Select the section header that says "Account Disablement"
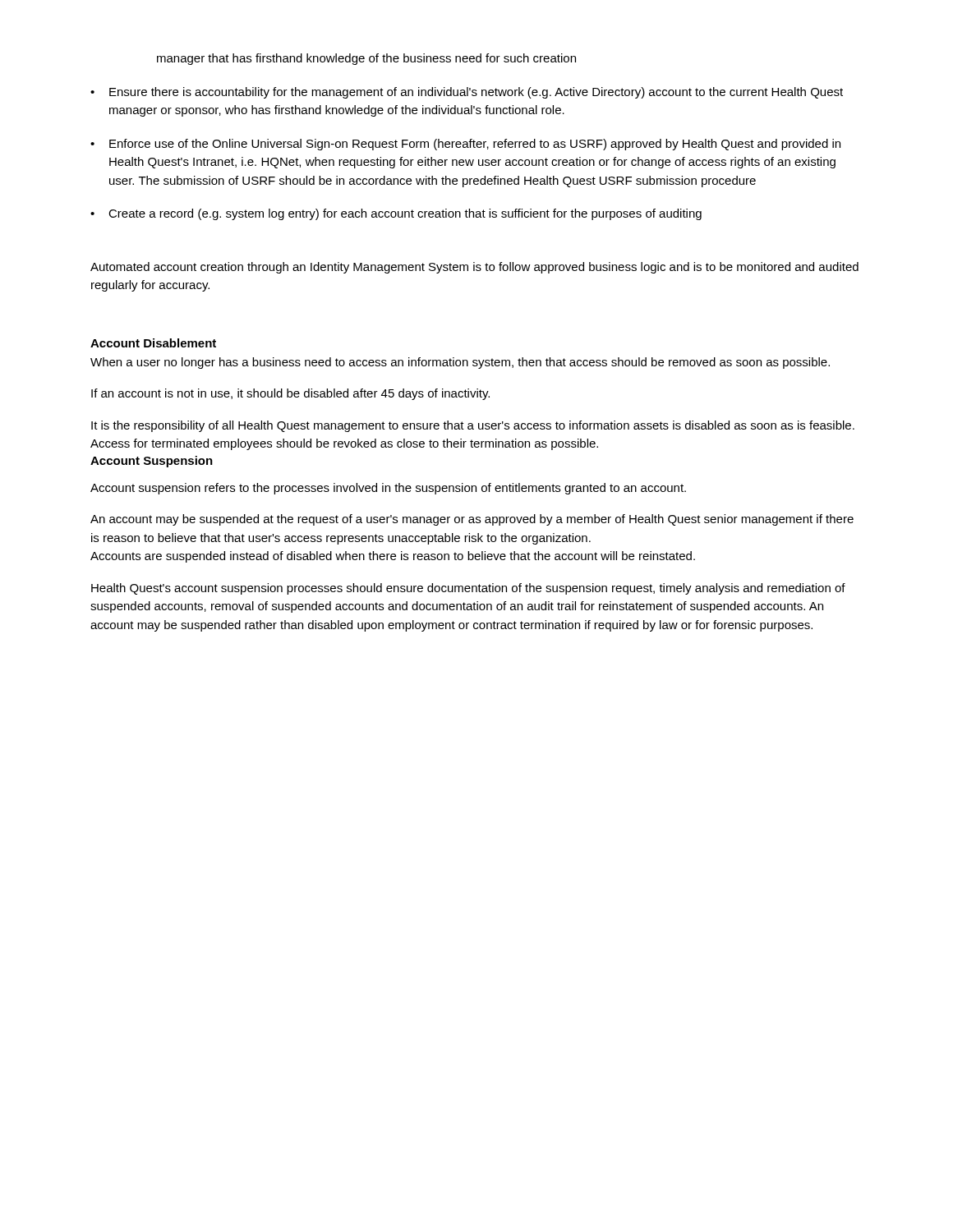Viewport: 953px width, 1232px height. (x=153, y=342)
